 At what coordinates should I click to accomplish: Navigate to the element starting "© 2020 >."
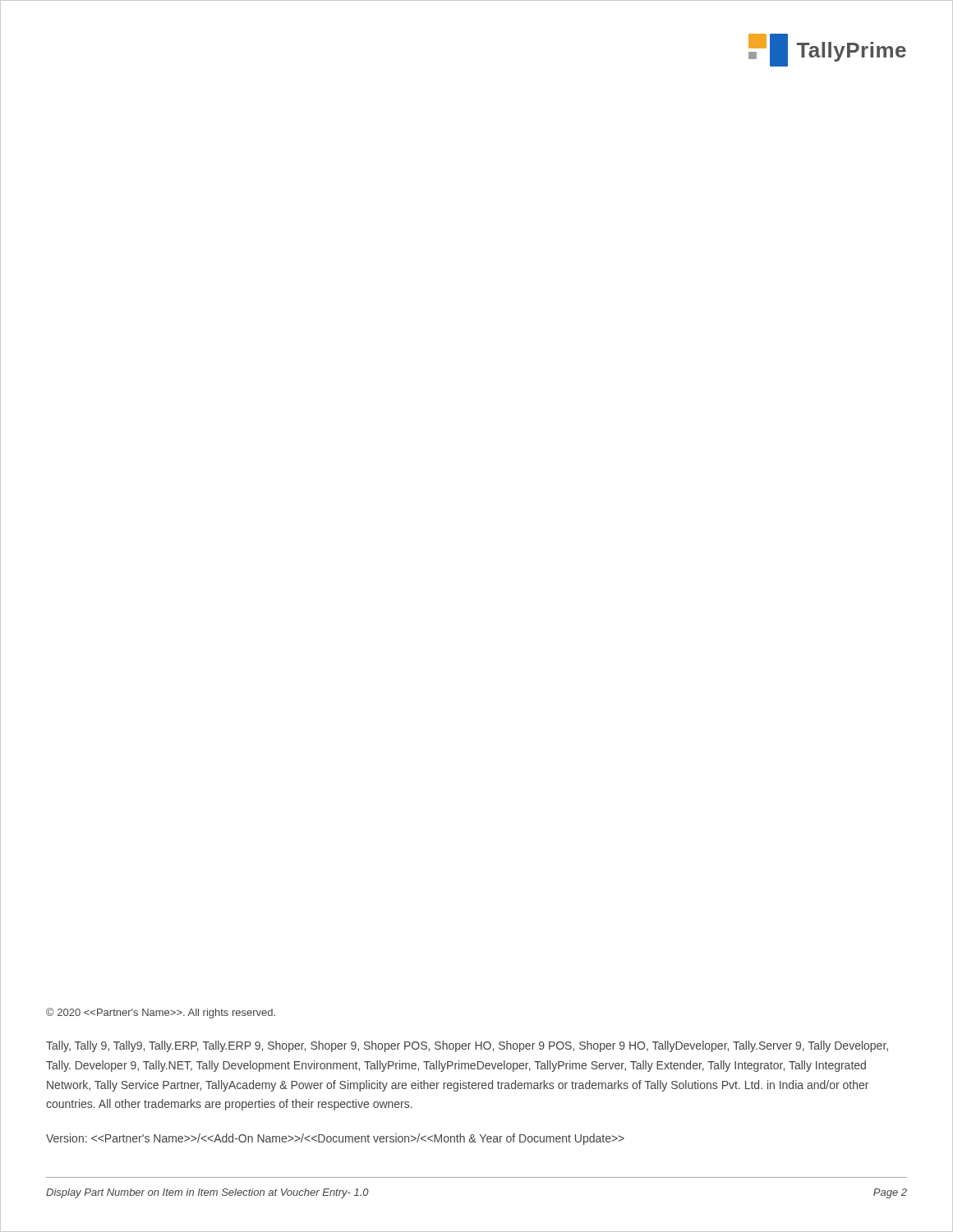click(x=161, y=1012)
